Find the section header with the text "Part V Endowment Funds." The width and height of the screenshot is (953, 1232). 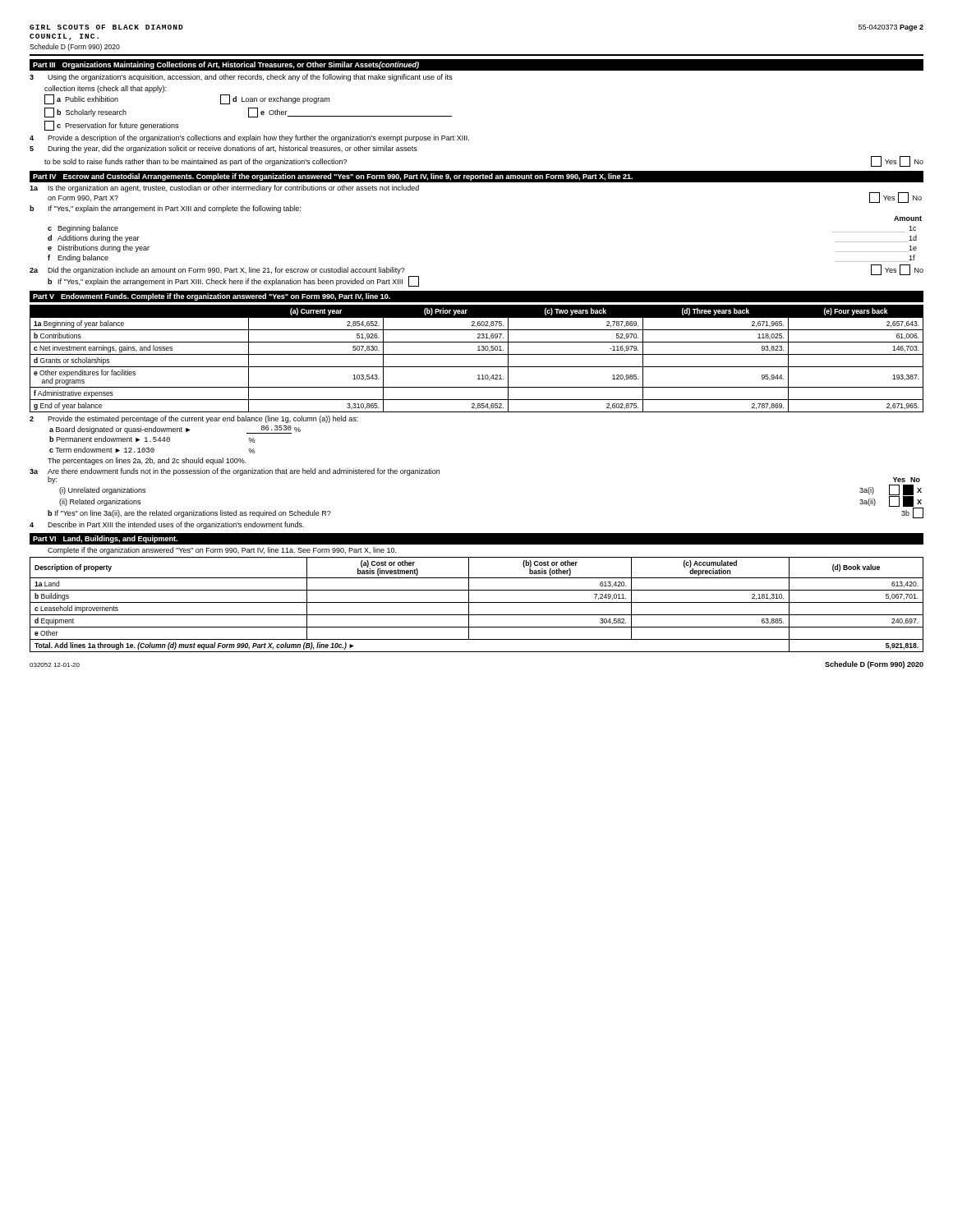point(476,297)
